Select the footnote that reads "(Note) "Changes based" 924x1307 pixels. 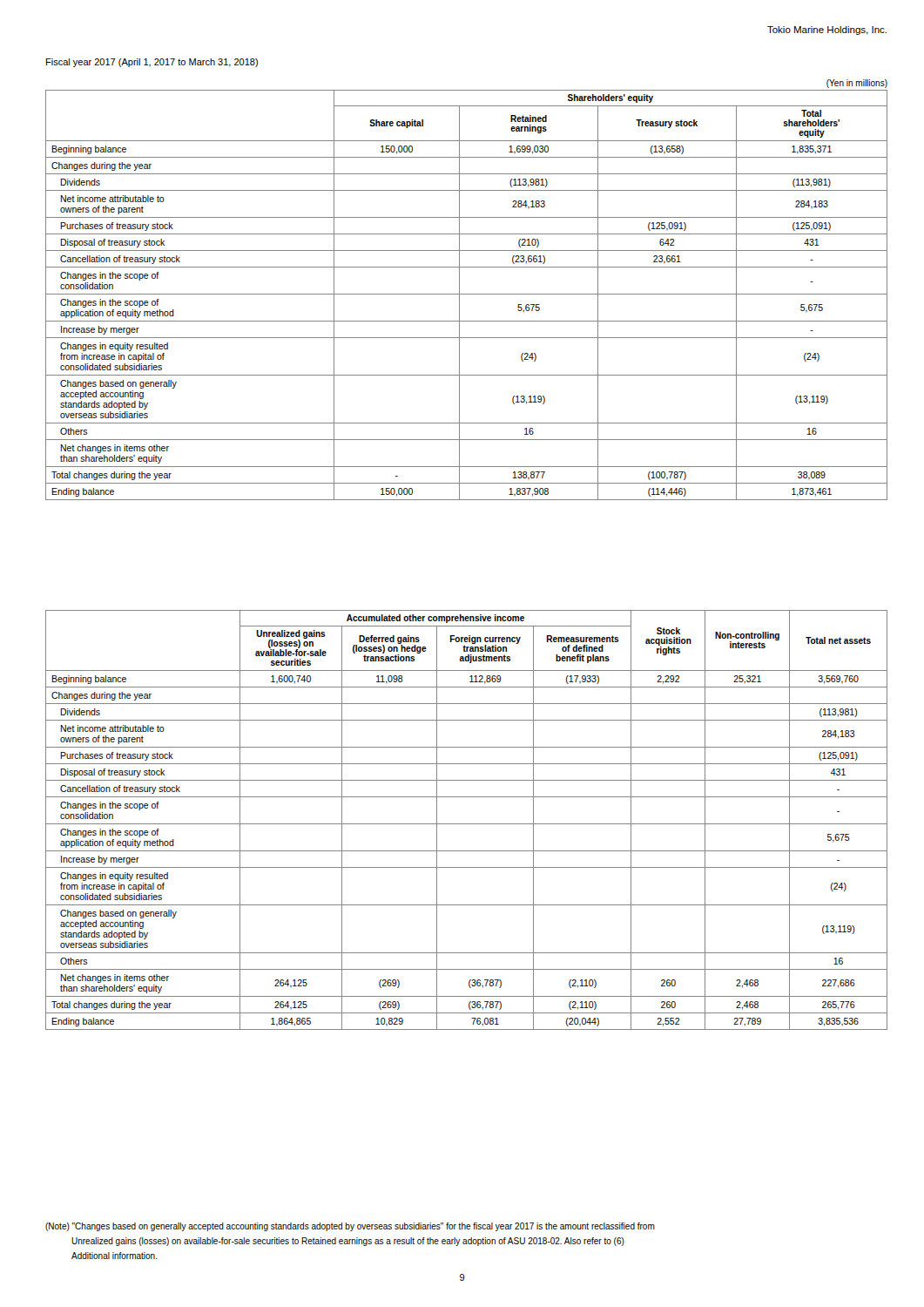point(466,1241)
